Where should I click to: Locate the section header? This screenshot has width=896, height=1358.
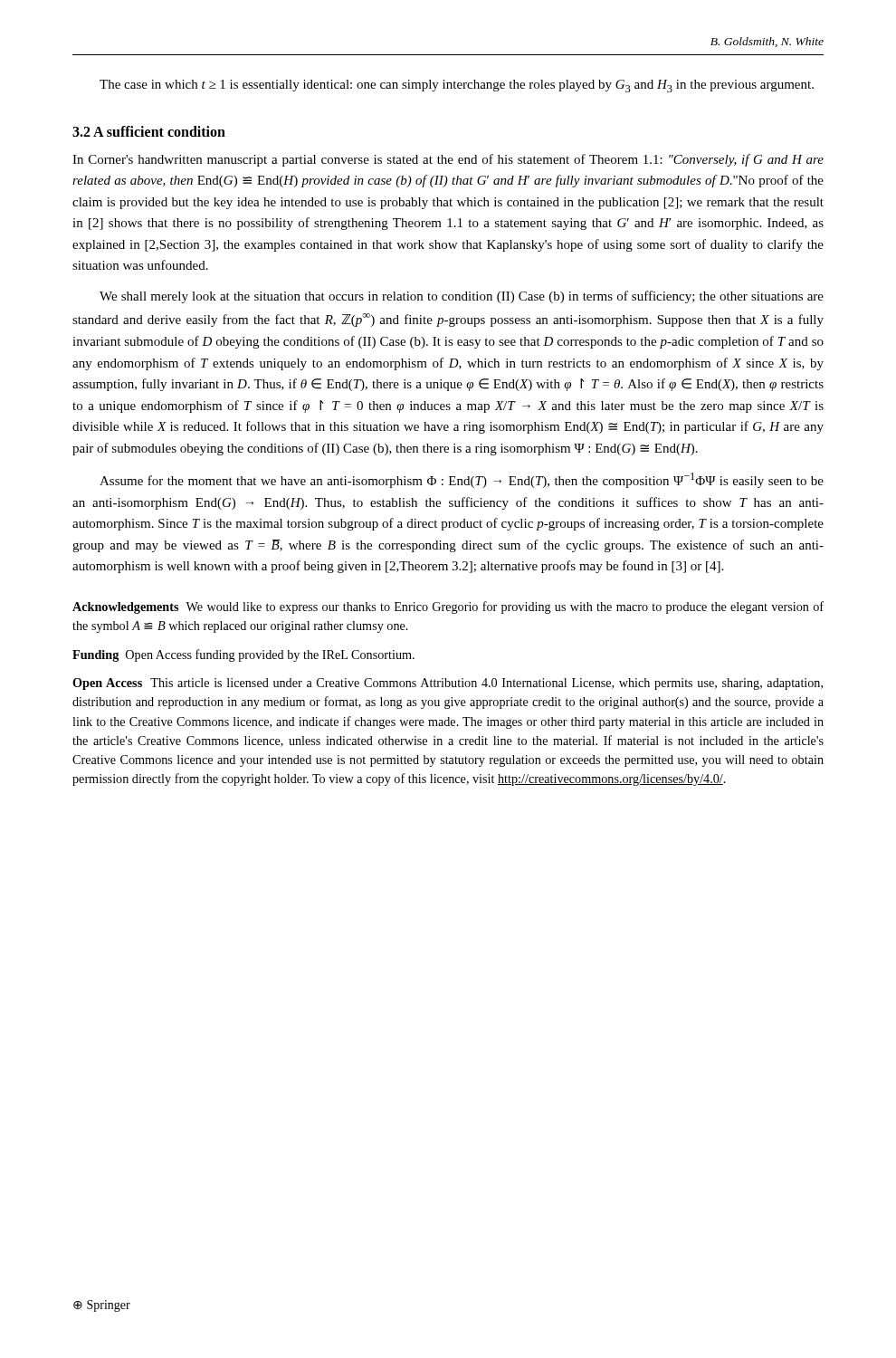[149, 131]
